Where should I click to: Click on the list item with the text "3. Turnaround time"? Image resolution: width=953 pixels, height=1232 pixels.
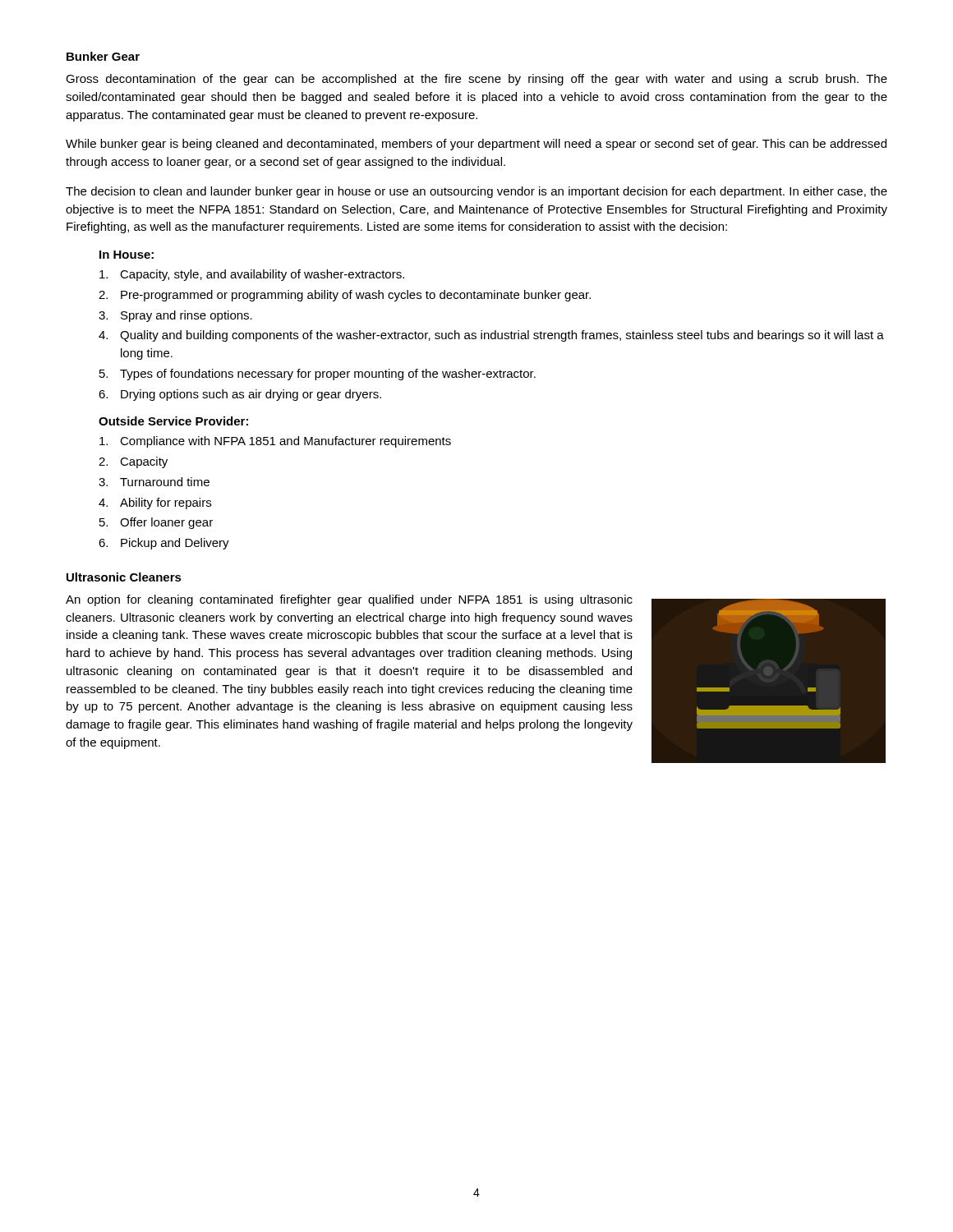(x=154, y=482)
